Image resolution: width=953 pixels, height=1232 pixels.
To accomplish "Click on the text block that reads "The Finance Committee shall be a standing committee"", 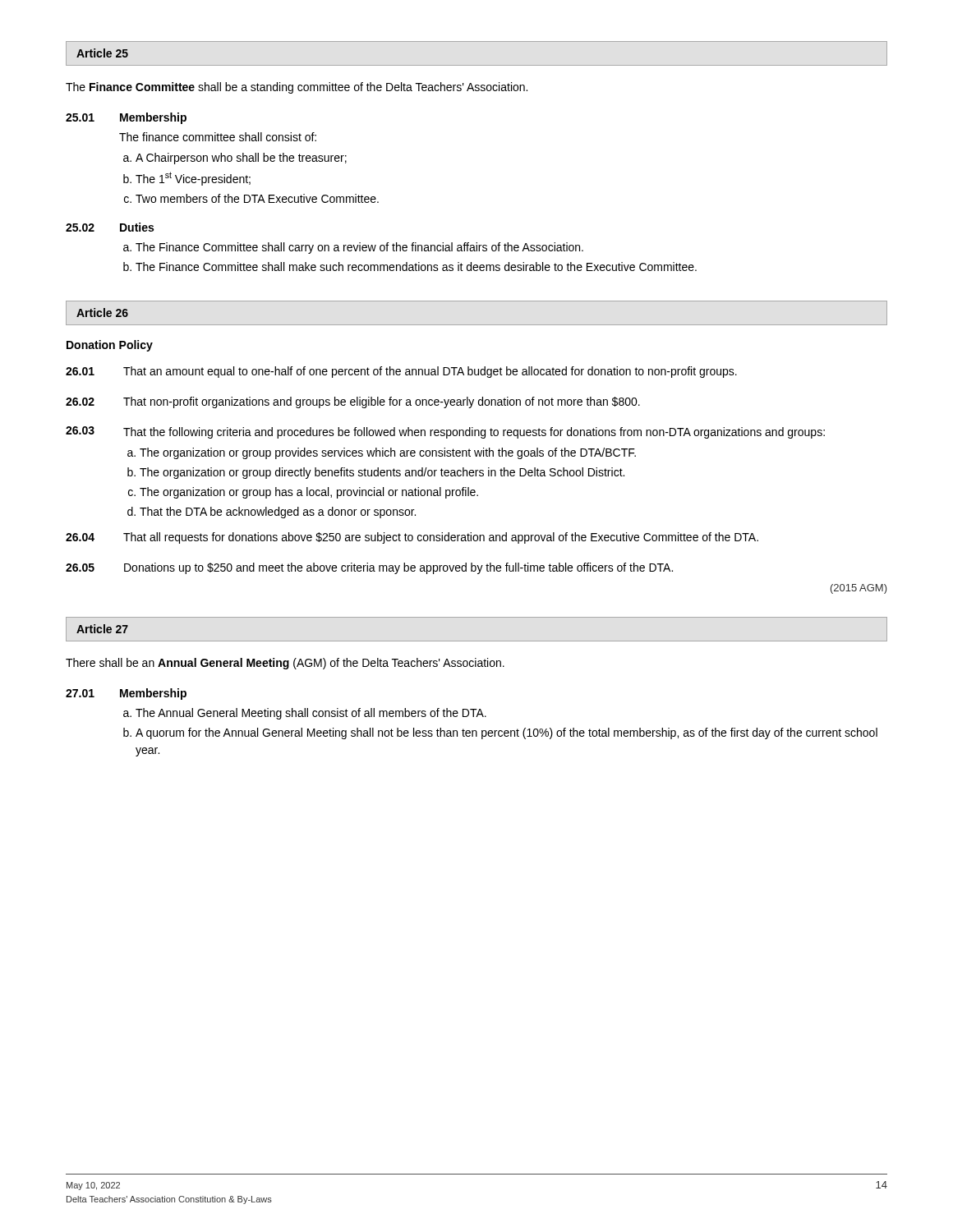I will 297,87.
